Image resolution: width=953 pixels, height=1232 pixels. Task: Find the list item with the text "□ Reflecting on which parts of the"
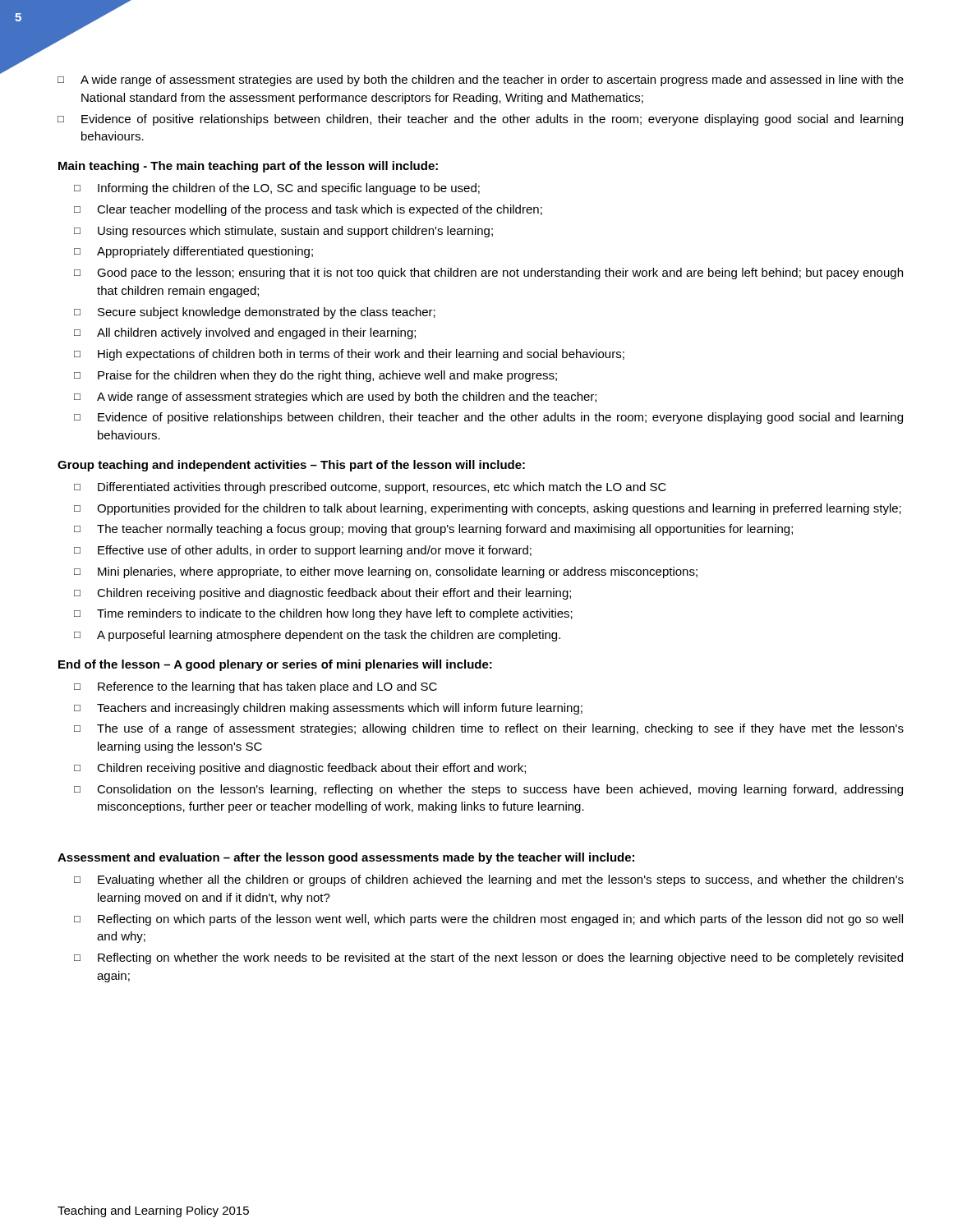(489, 927)
